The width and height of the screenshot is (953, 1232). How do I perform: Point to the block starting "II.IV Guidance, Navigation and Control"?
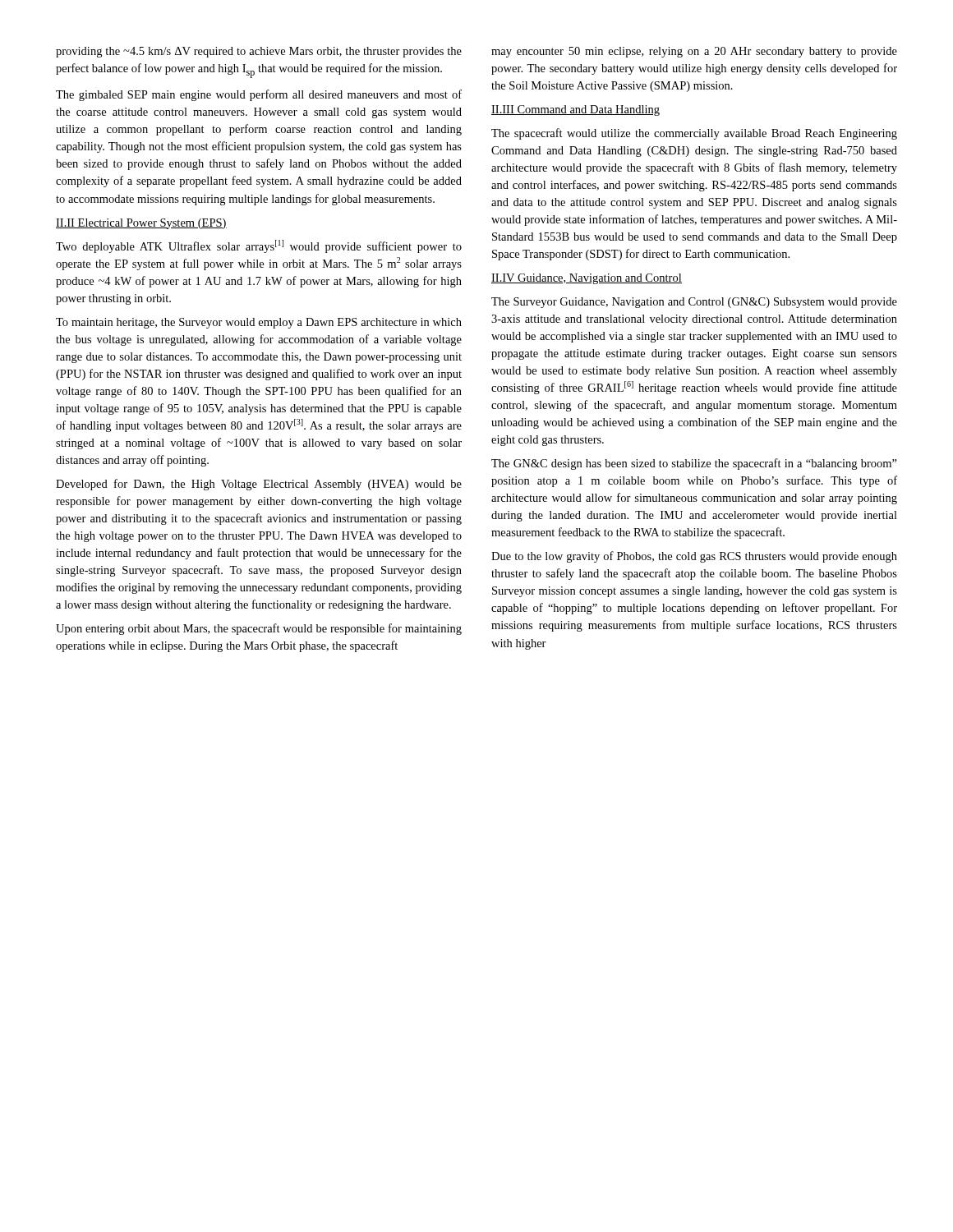[587, 279]
